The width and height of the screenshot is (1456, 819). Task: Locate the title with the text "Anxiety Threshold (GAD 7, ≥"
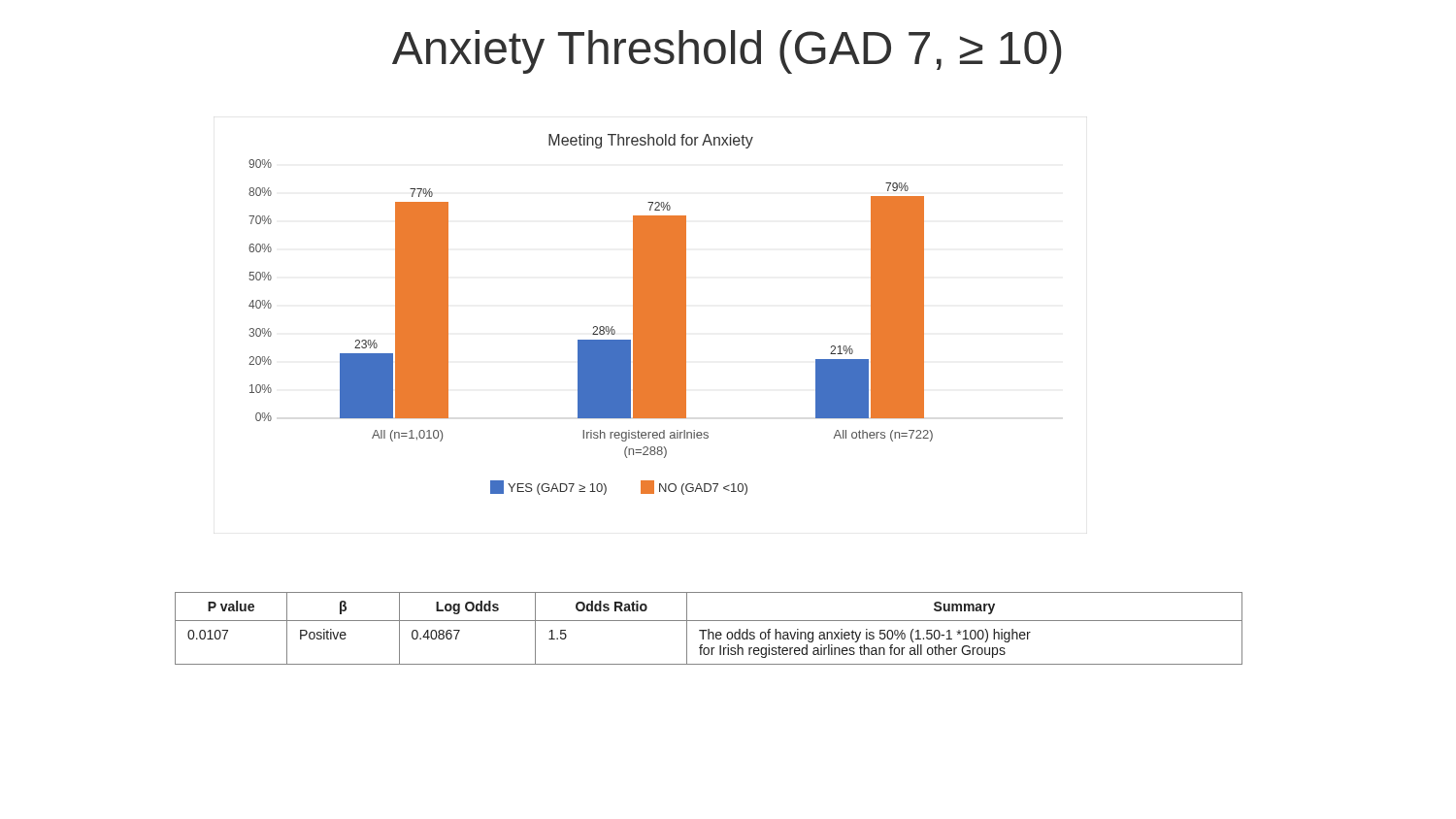728,48
